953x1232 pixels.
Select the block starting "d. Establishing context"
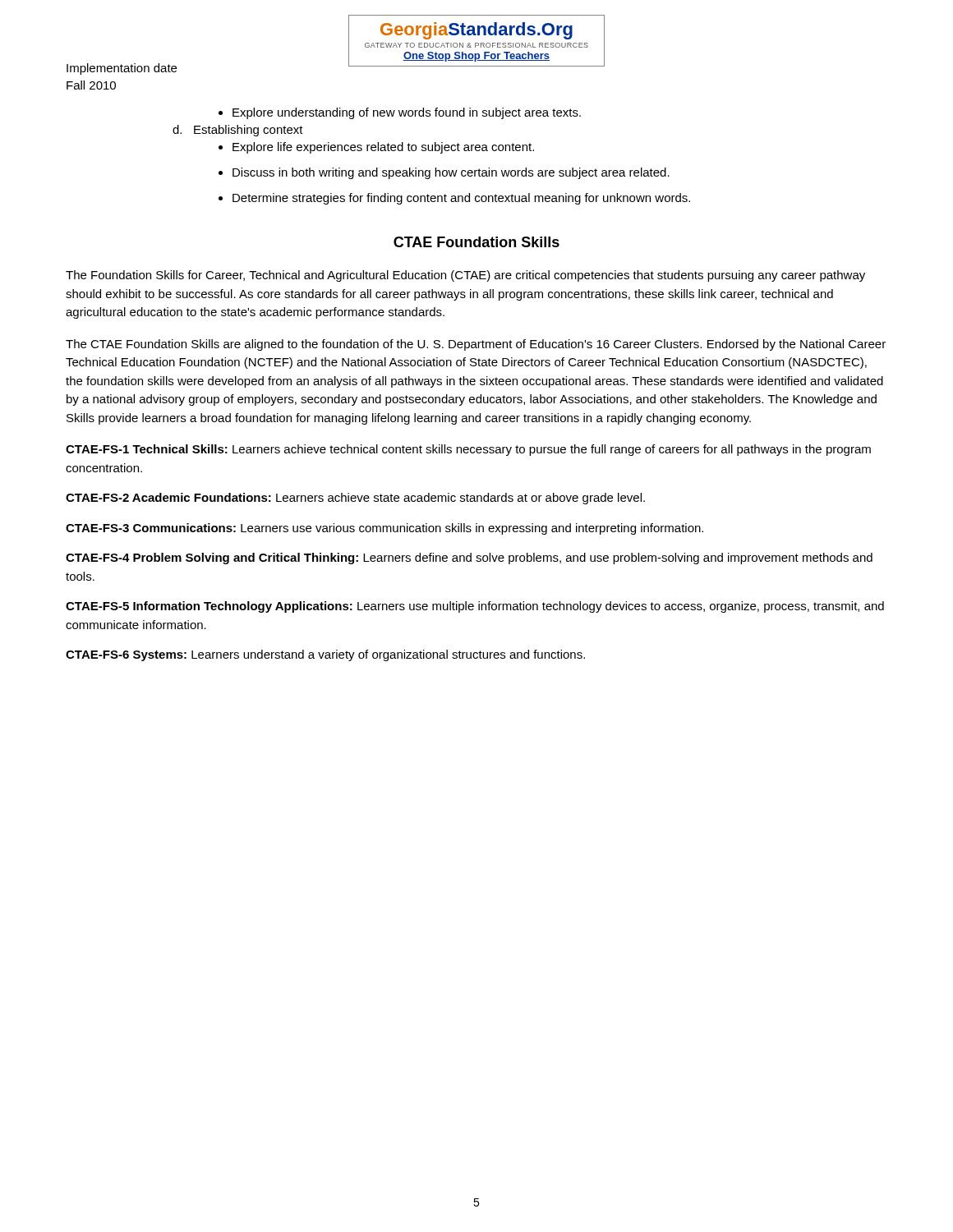coord(238,129)
